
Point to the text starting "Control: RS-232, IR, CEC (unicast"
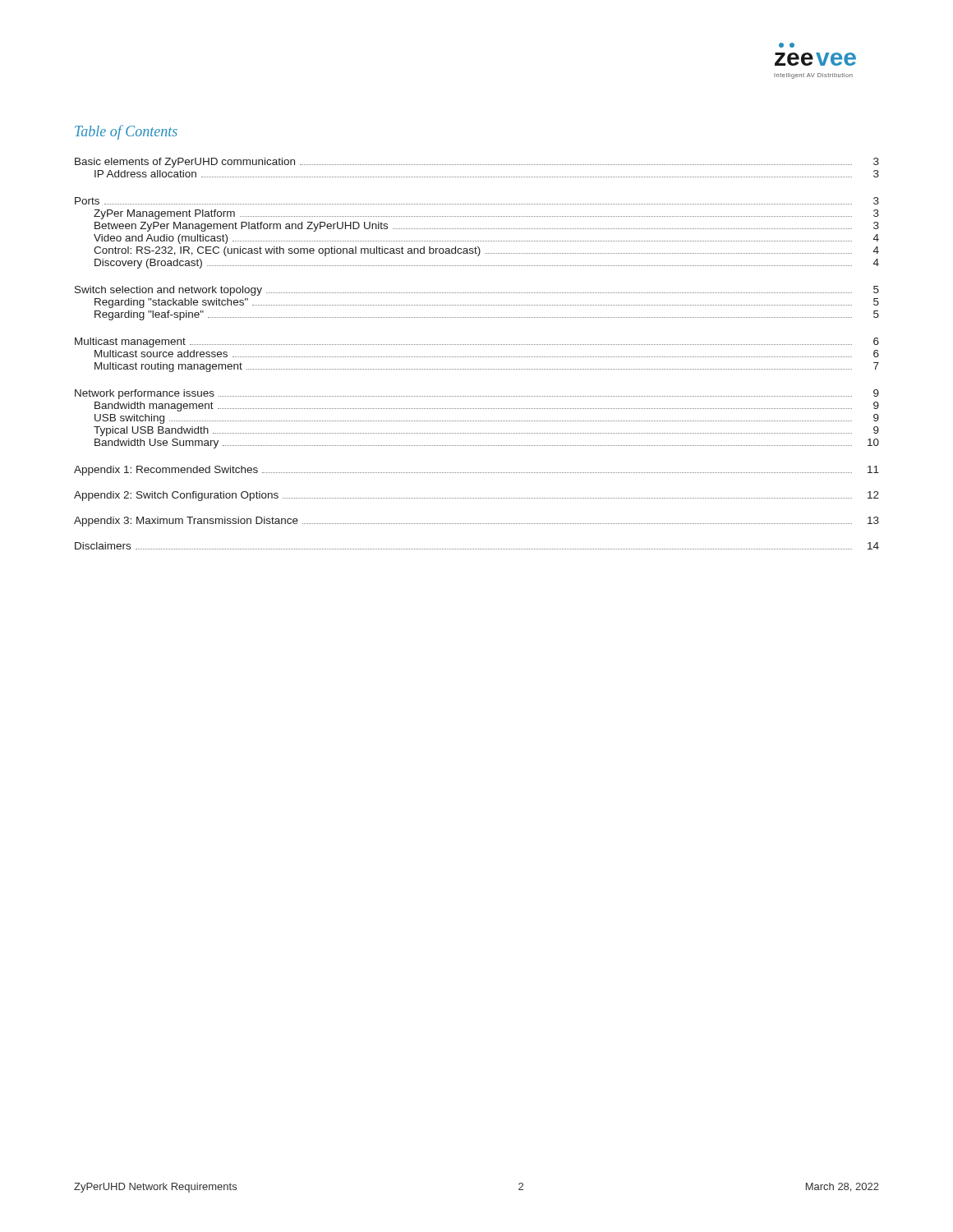476,250
